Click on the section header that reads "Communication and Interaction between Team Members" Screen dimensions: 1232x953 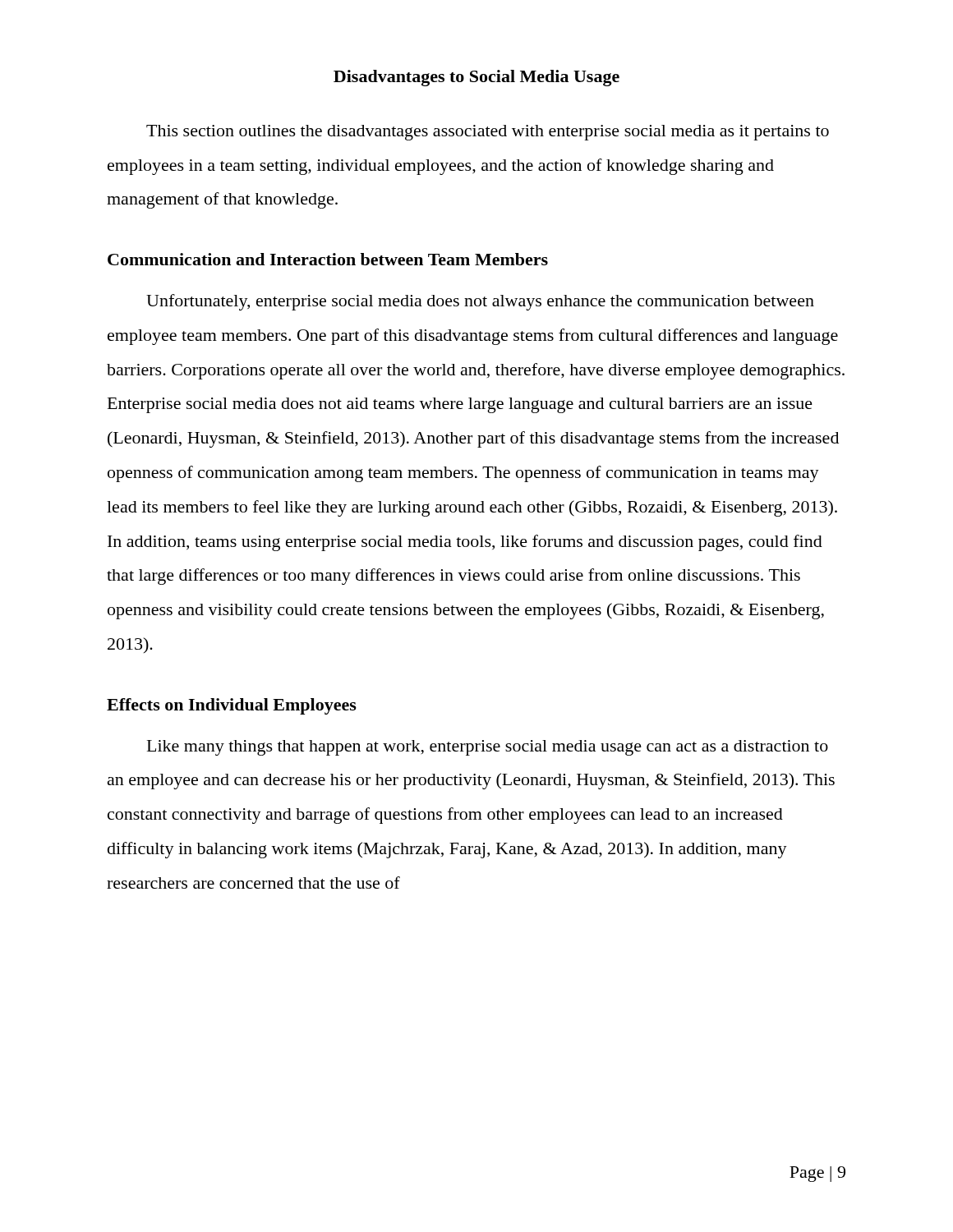327,259
